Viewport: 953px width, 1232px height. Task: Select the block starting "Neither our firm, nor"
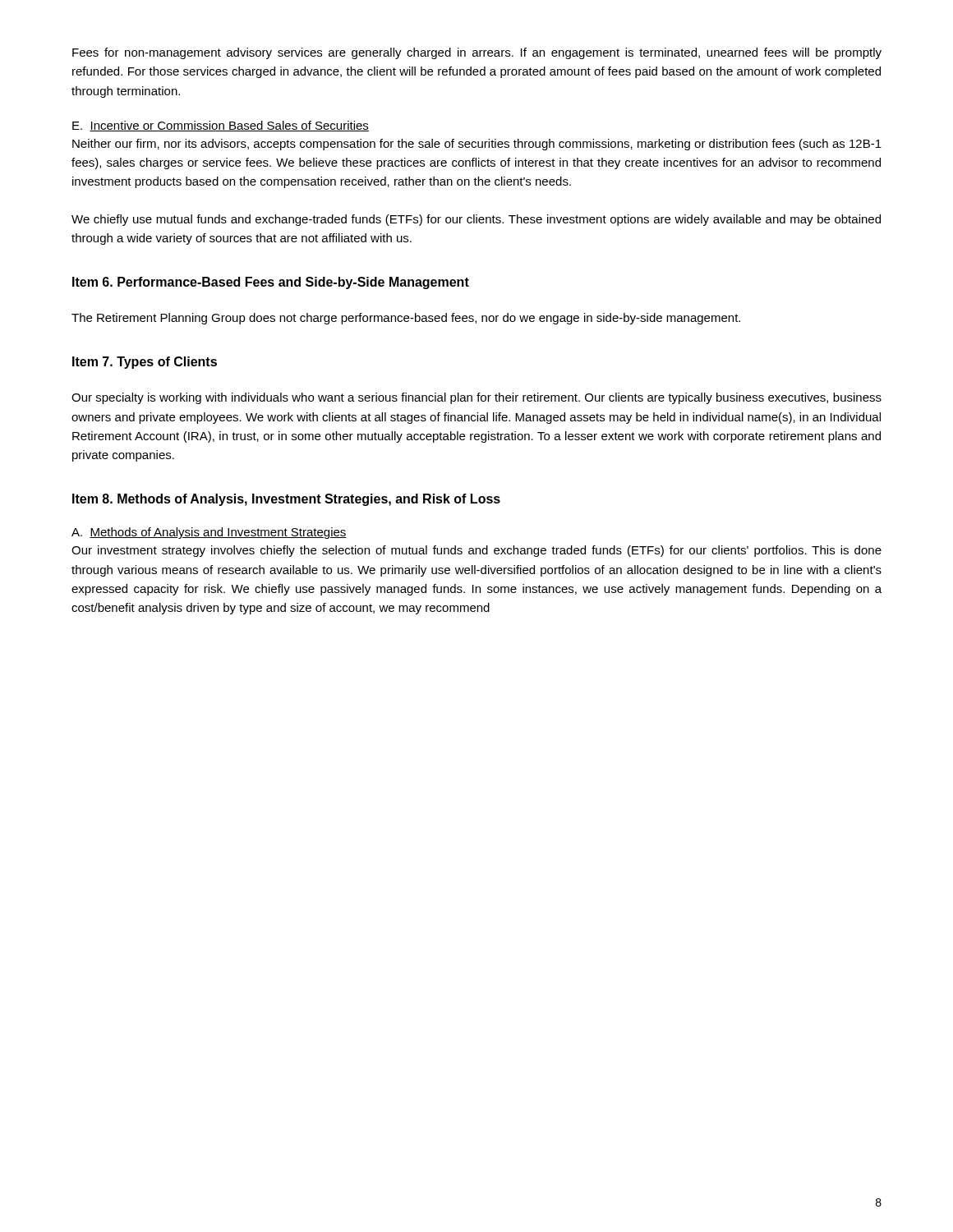tap(476, 162)
